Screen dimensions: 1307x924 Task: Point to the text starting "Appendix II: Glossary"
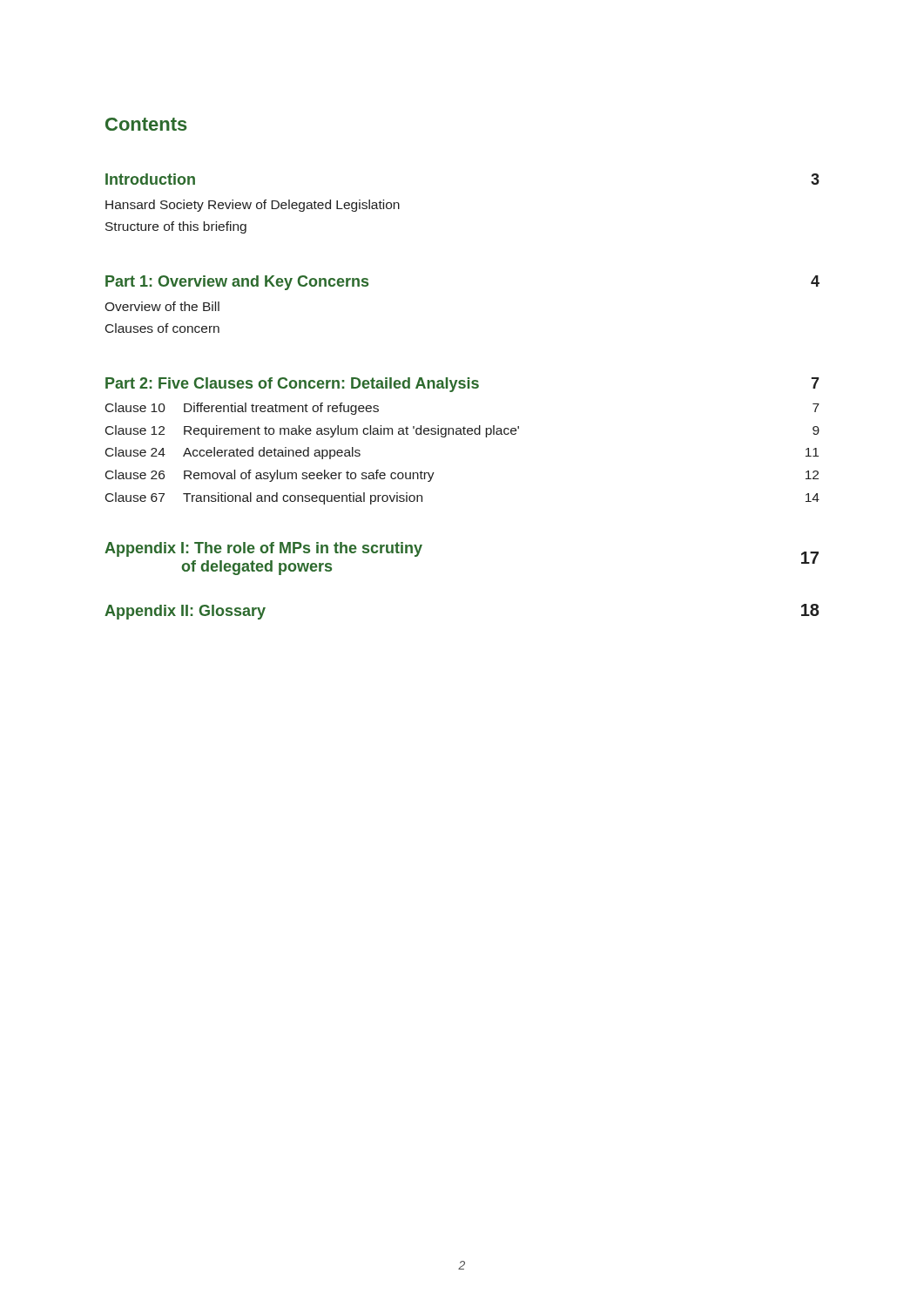[x=187, y=611]
